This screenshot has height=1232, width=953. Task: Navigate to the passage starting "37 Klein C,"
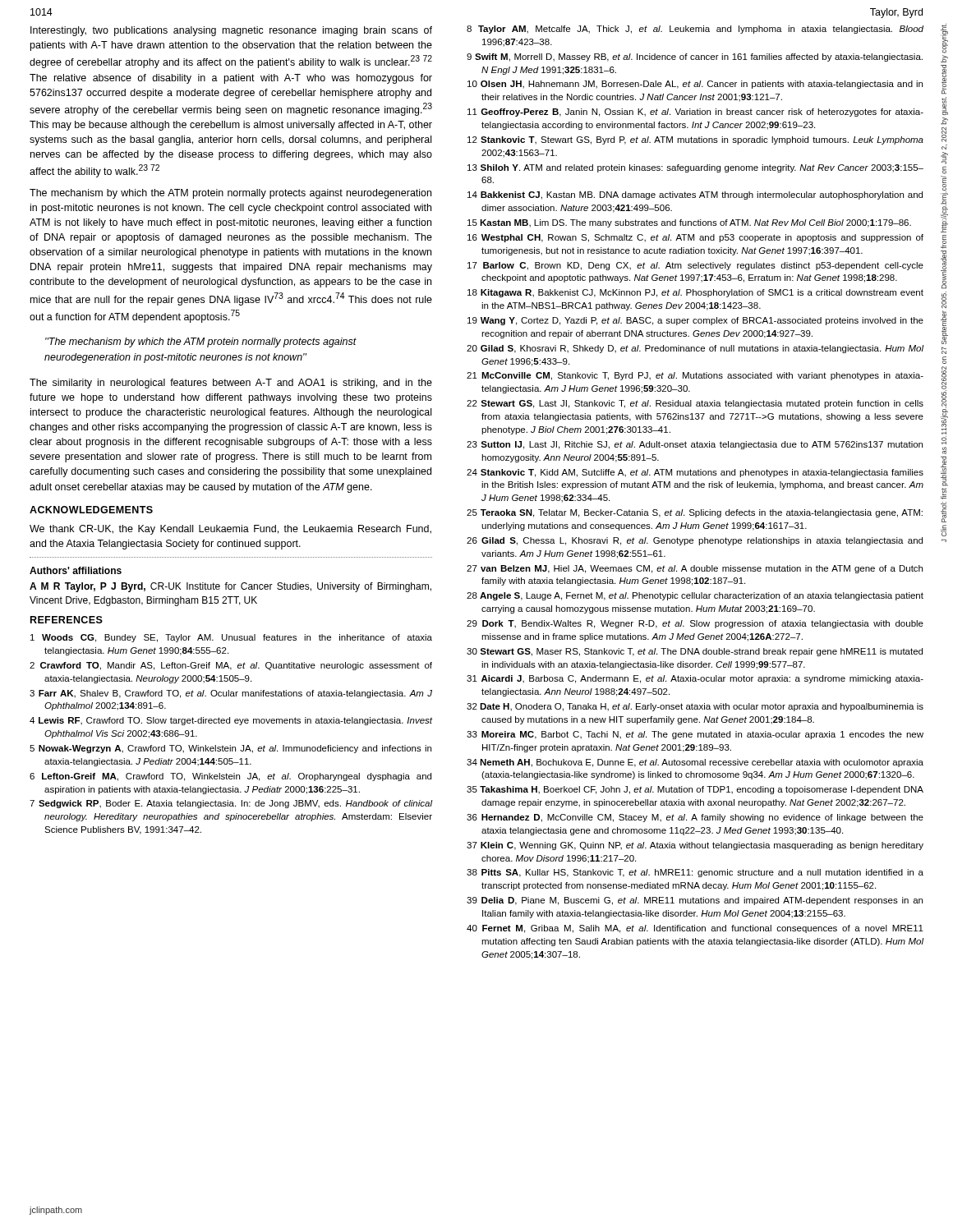[695, 851]
